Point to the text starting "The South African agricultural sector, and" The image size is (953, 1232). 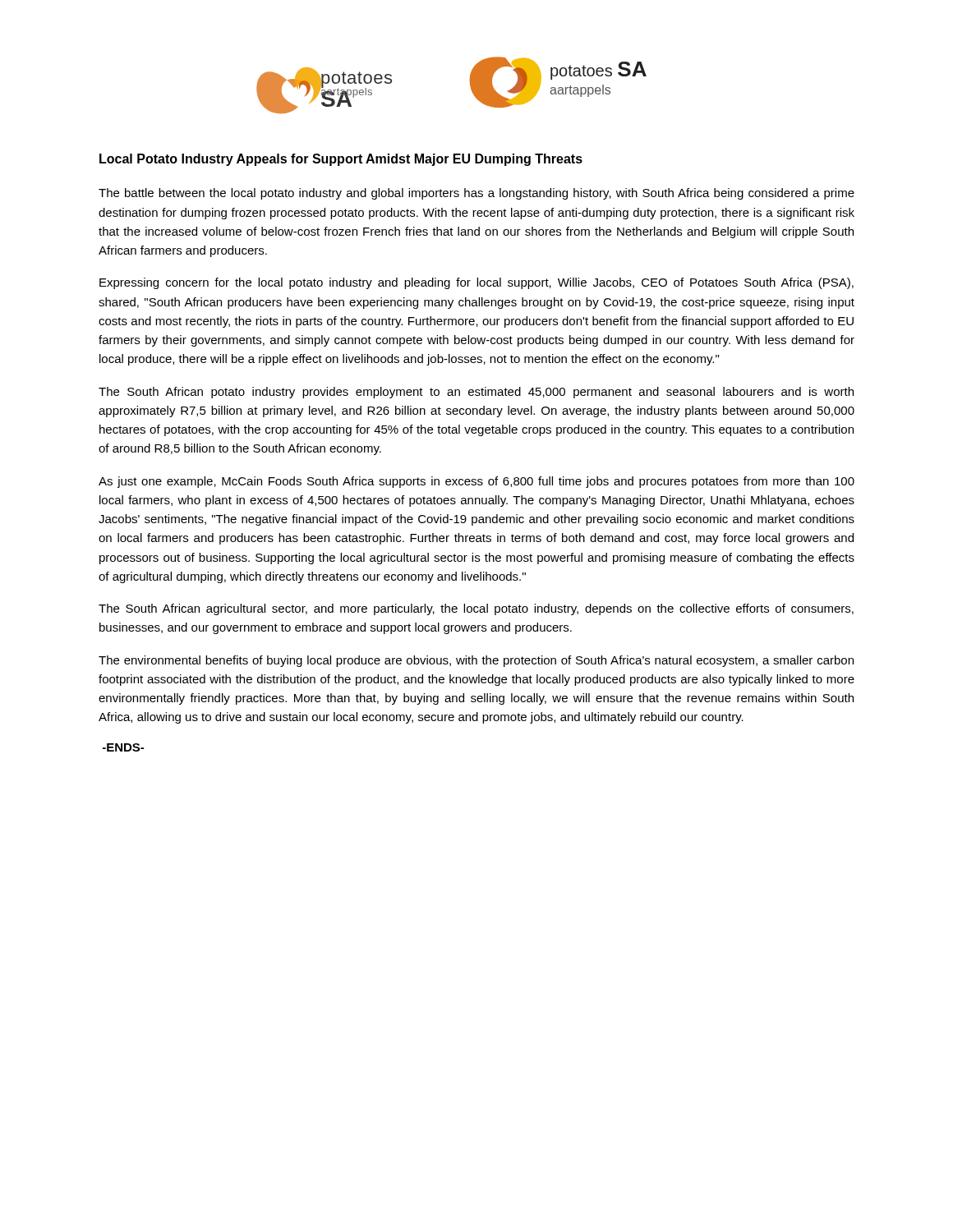[x=476, y=618]
